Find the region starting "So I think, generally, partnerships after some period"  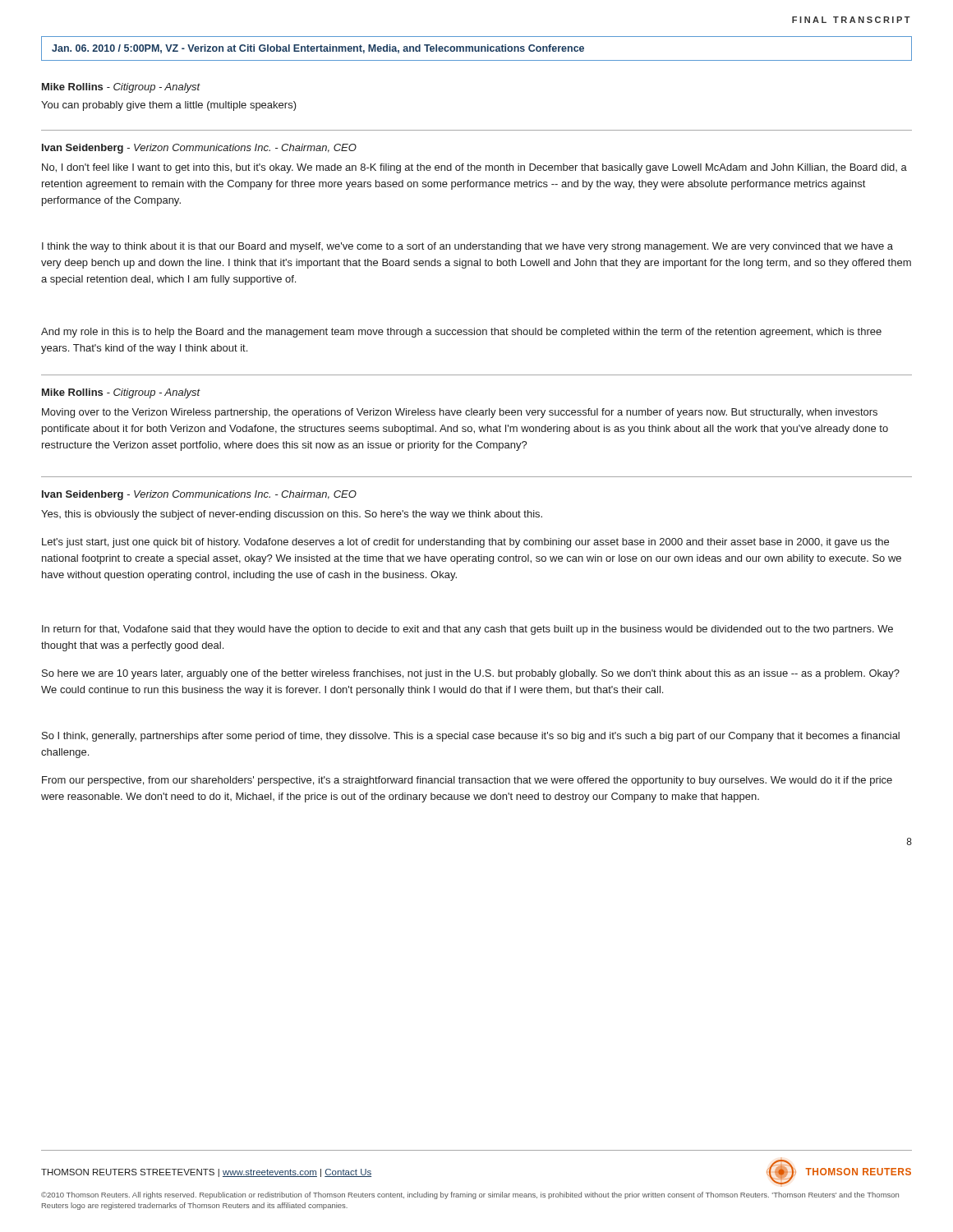(471, 744)
